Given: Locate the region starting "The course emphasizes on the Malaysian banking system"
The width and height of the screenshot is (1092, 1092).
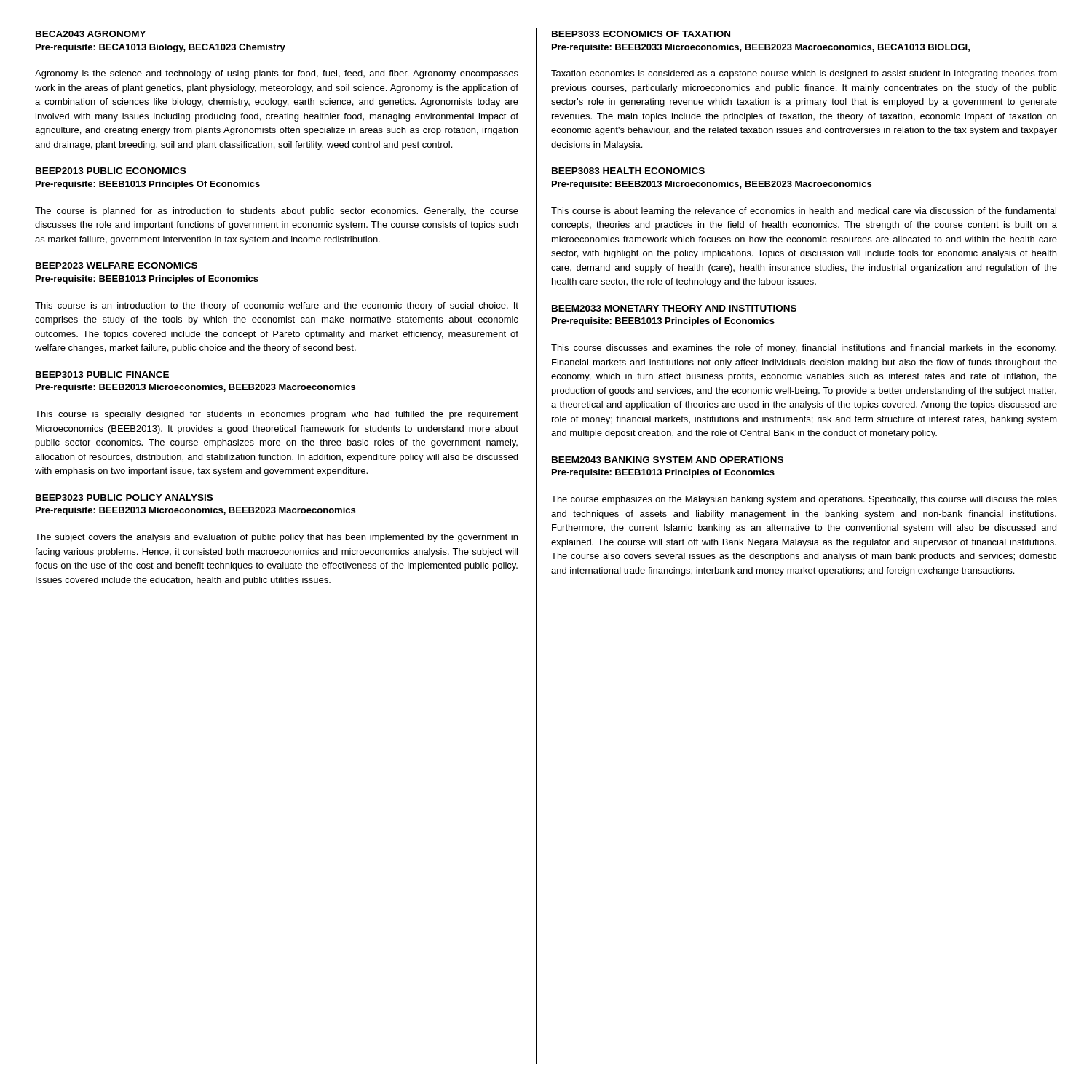Looking at the screenshot, I should tap(804, 535).
